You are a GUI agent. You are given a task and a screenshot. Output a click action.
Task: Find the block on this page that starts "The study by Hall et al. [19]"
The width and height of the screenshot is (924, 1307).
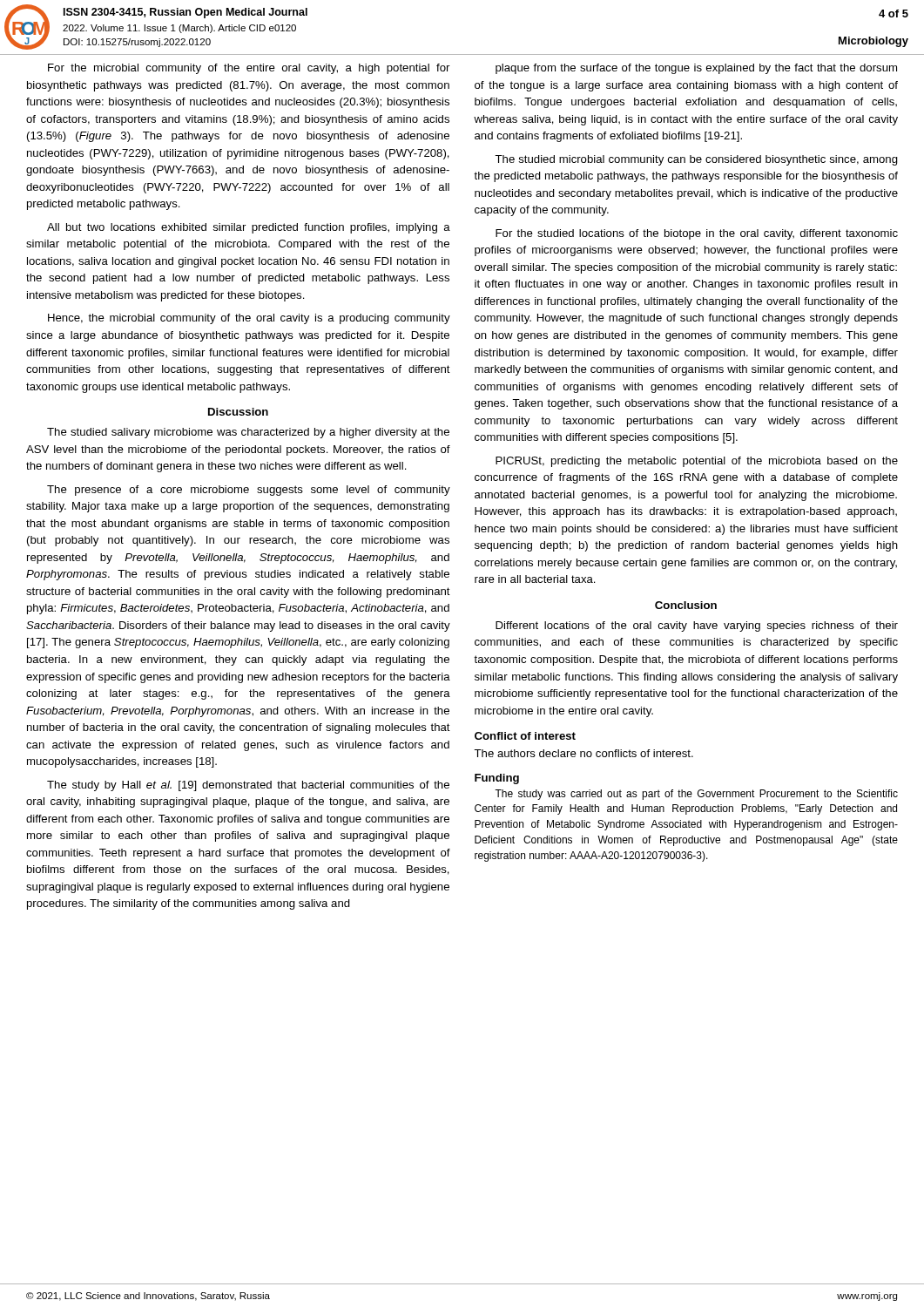click(238, 844)
